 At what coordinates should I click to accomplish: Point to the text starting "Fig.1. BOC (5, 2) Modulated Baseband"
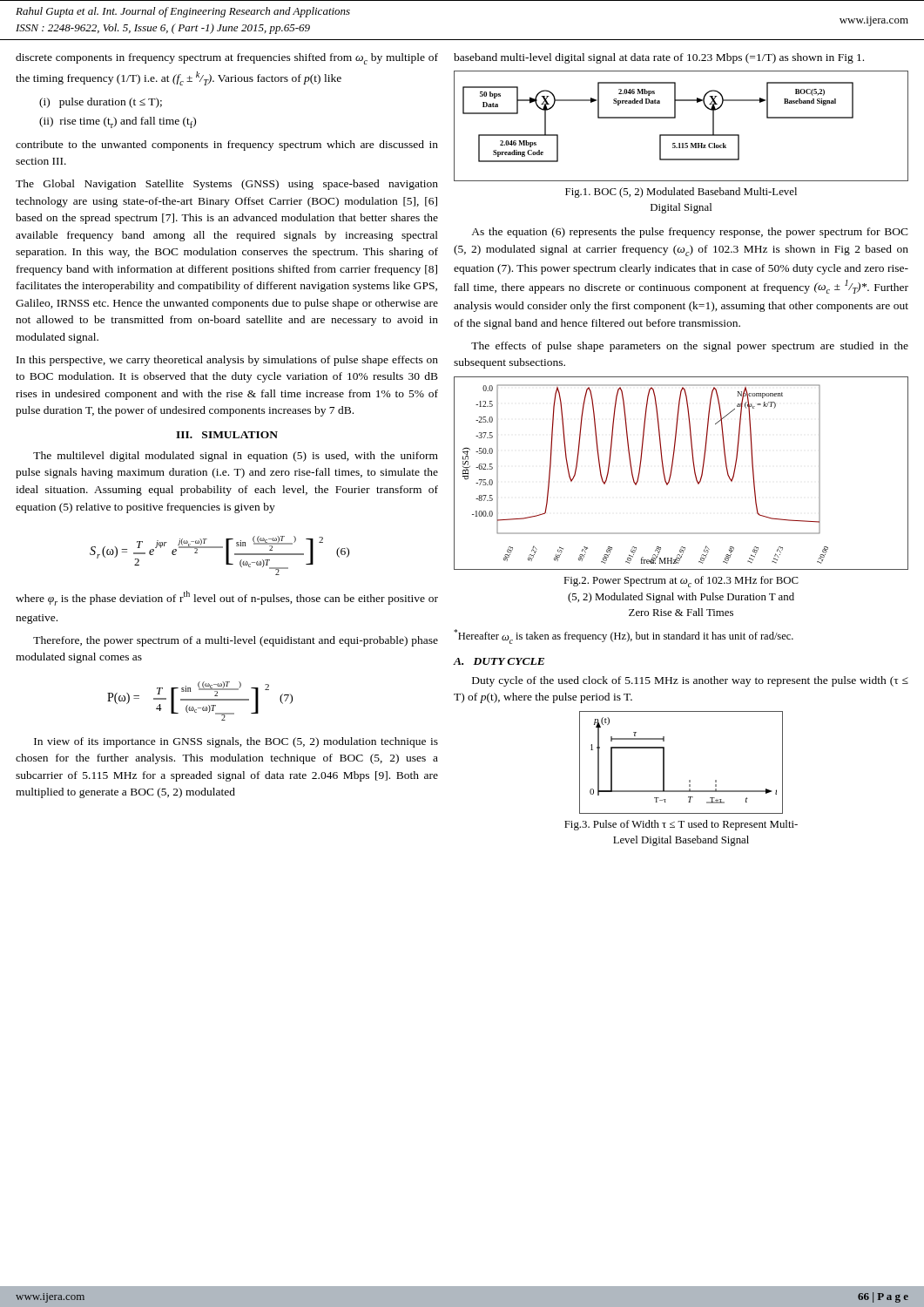681,200
